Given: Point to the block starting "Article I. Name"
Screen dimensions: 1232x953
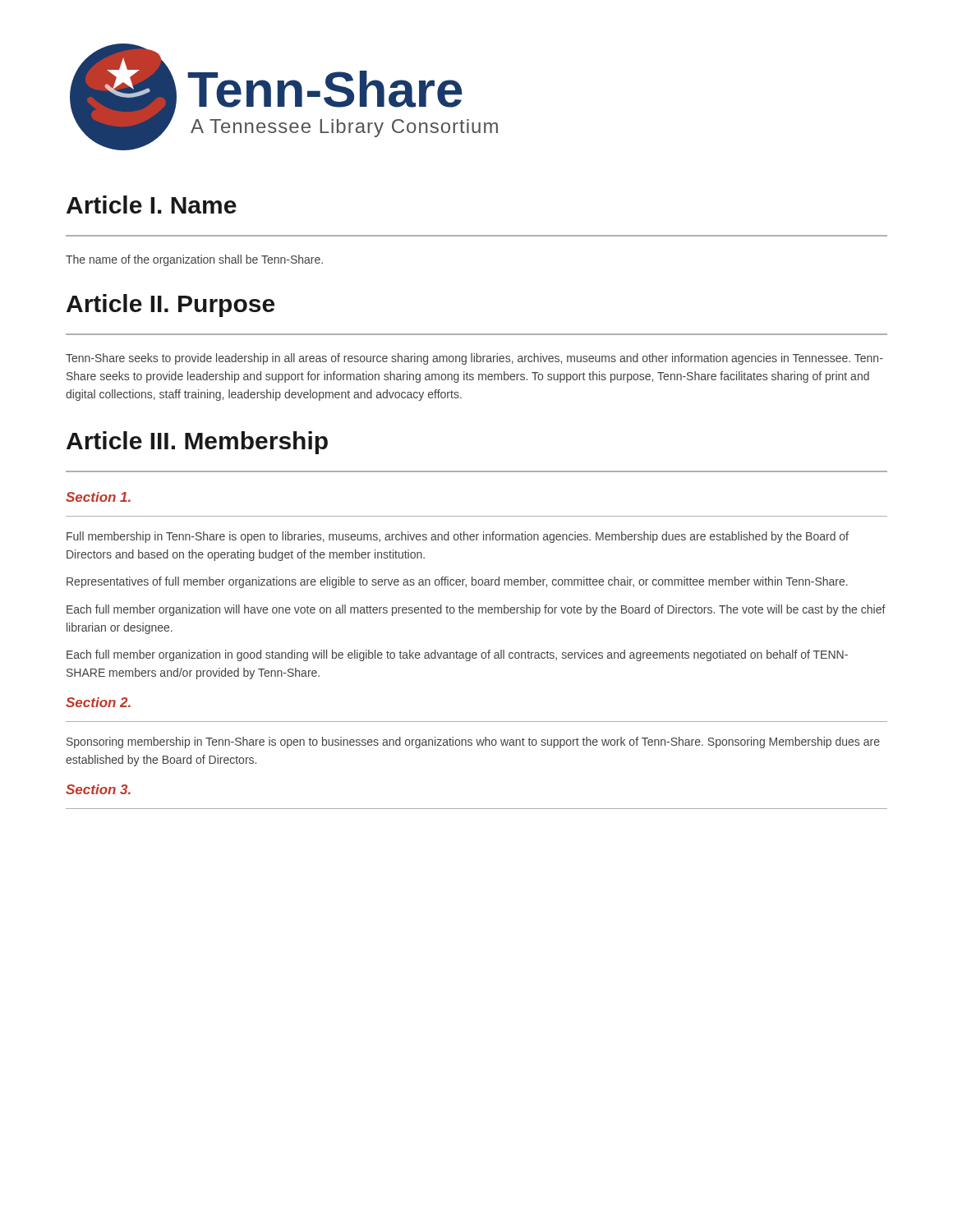Looking at the screenshot, I should tap(151, 205).
